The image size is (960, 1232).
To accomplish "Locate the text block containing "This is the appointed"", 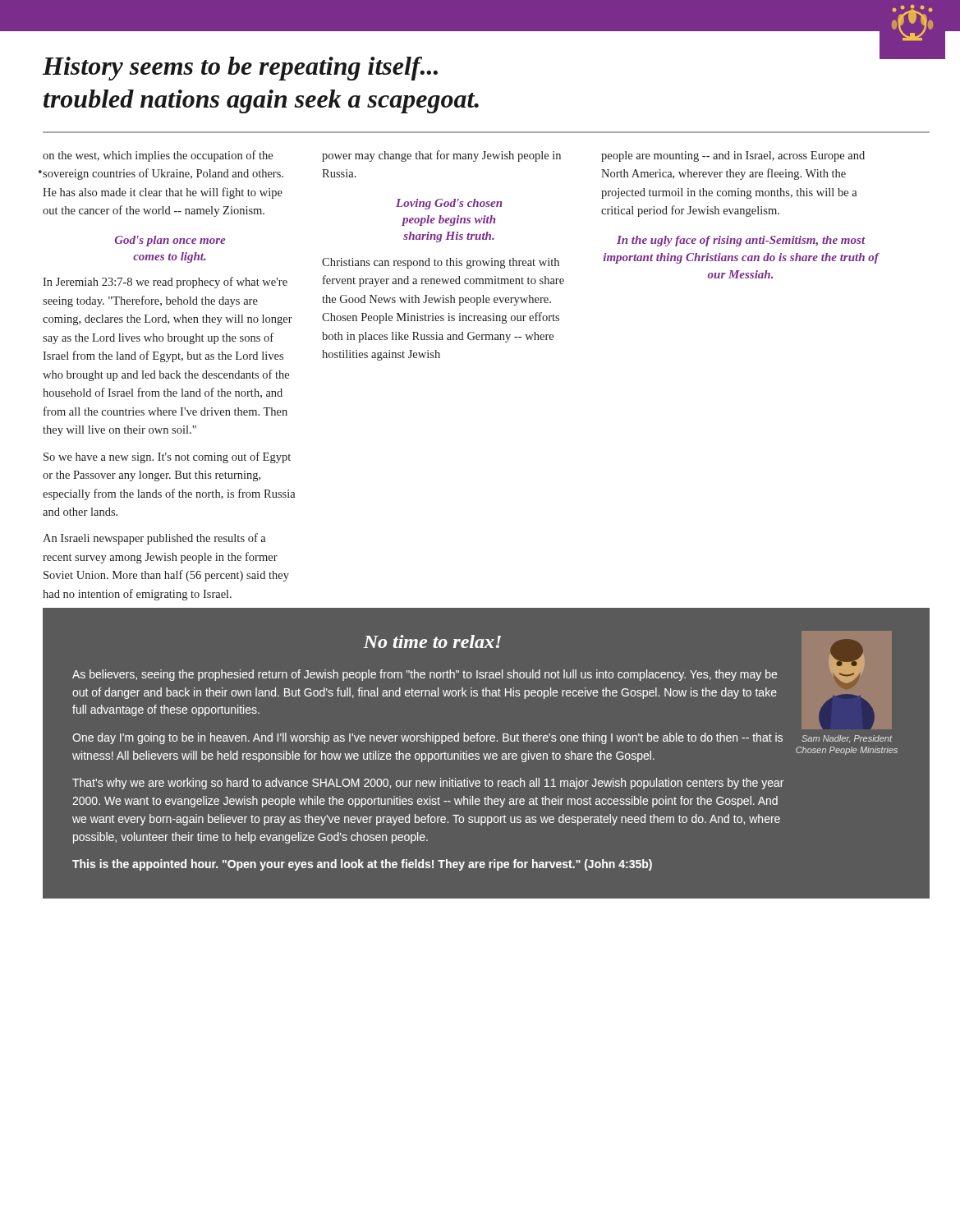I will 362,864.
